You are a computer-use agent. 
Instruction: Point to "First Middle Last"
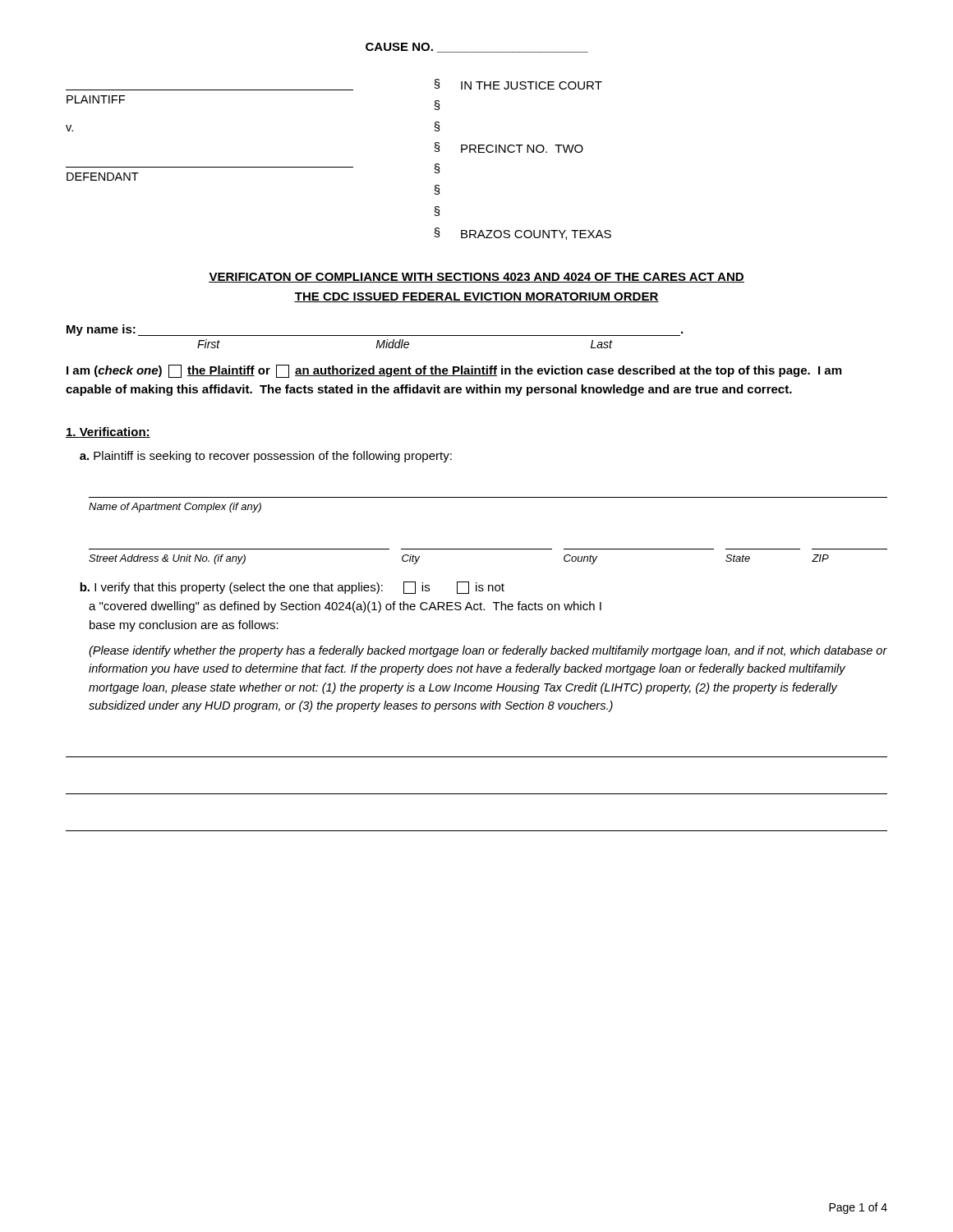point(405,344)
